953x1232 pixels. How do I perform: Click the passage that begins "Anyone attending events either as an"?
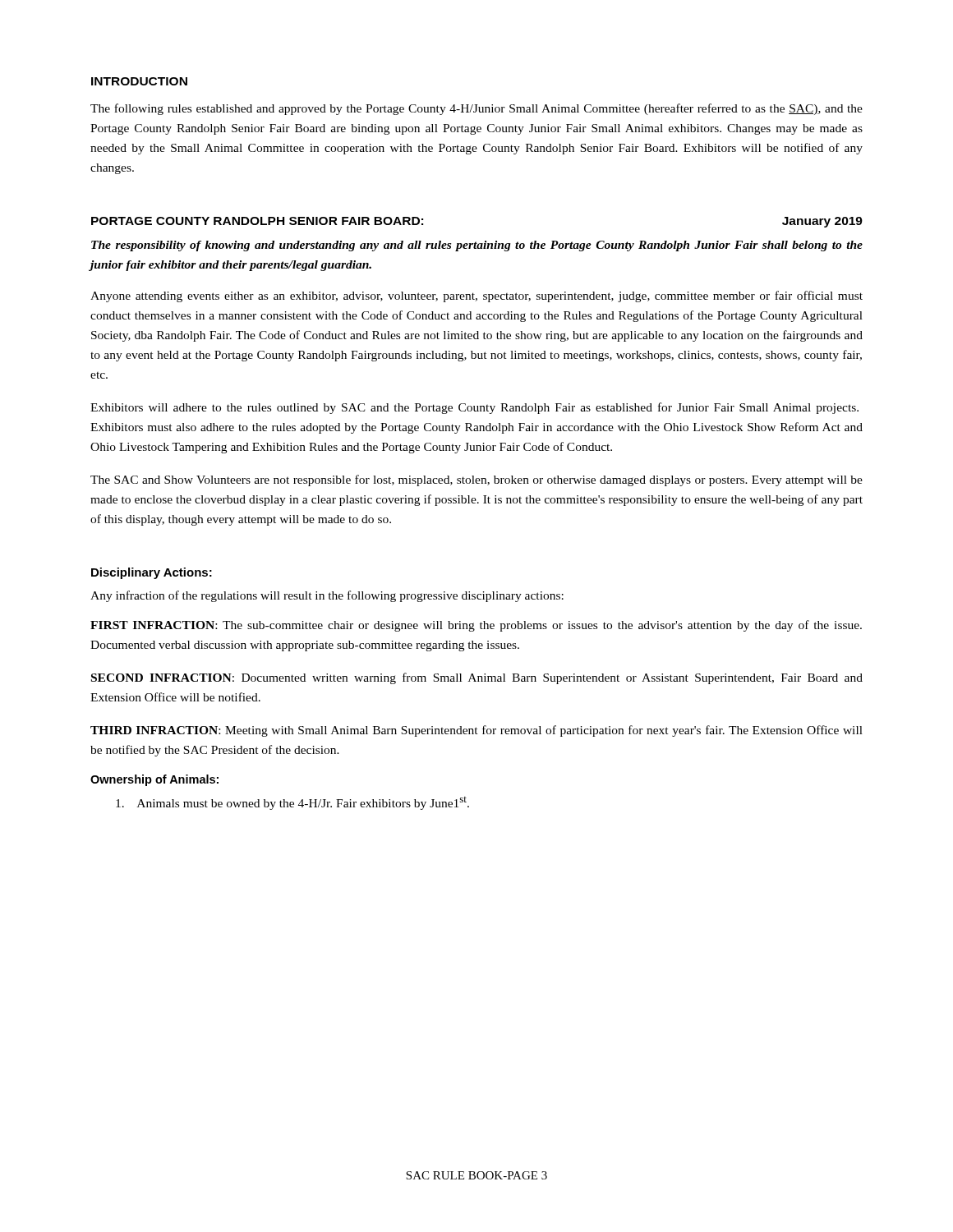coord(476,335)
